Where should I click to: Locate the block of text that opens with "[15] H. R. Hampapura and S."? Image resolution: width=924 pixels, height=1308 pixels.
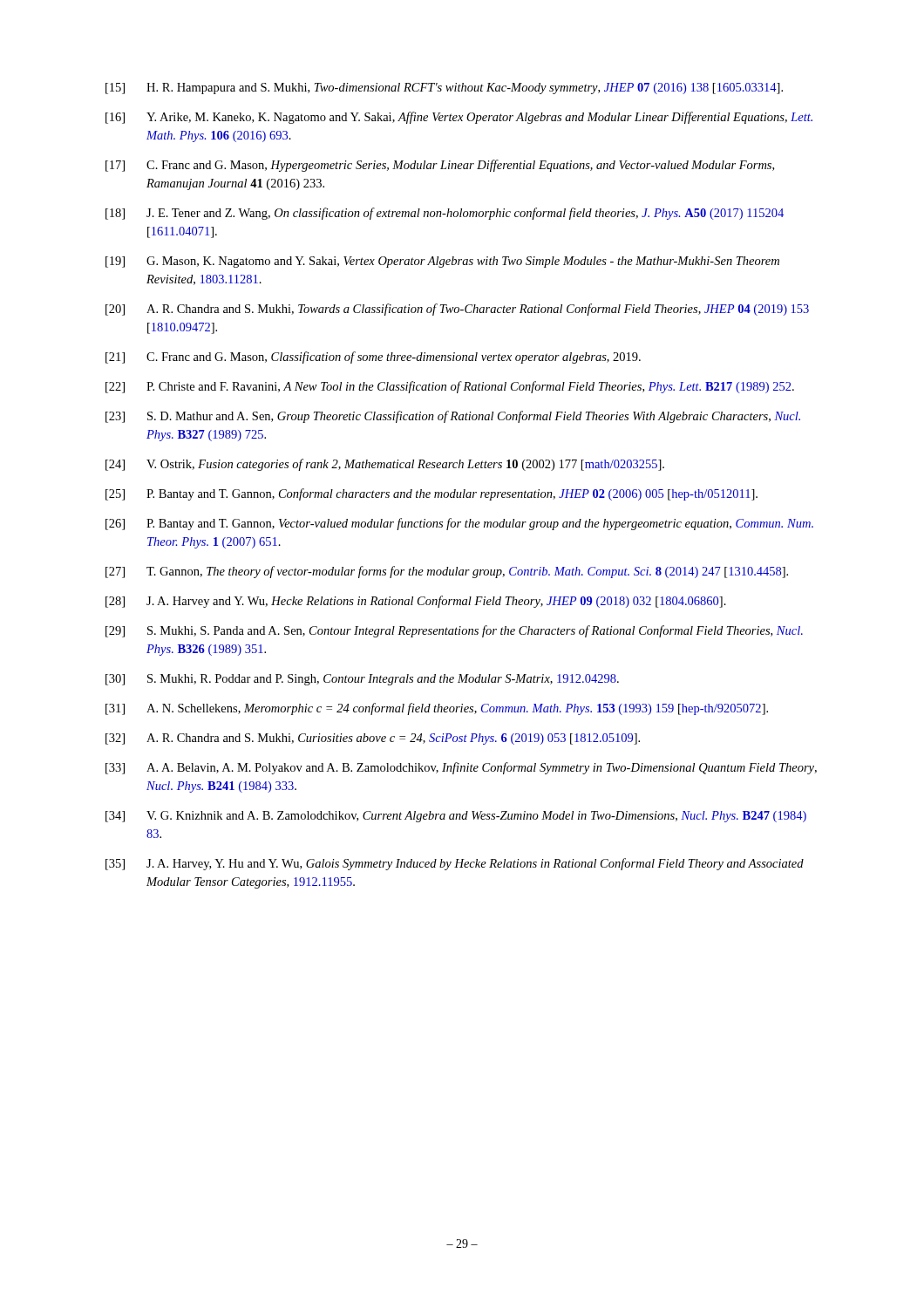click(x=462, y=88)
